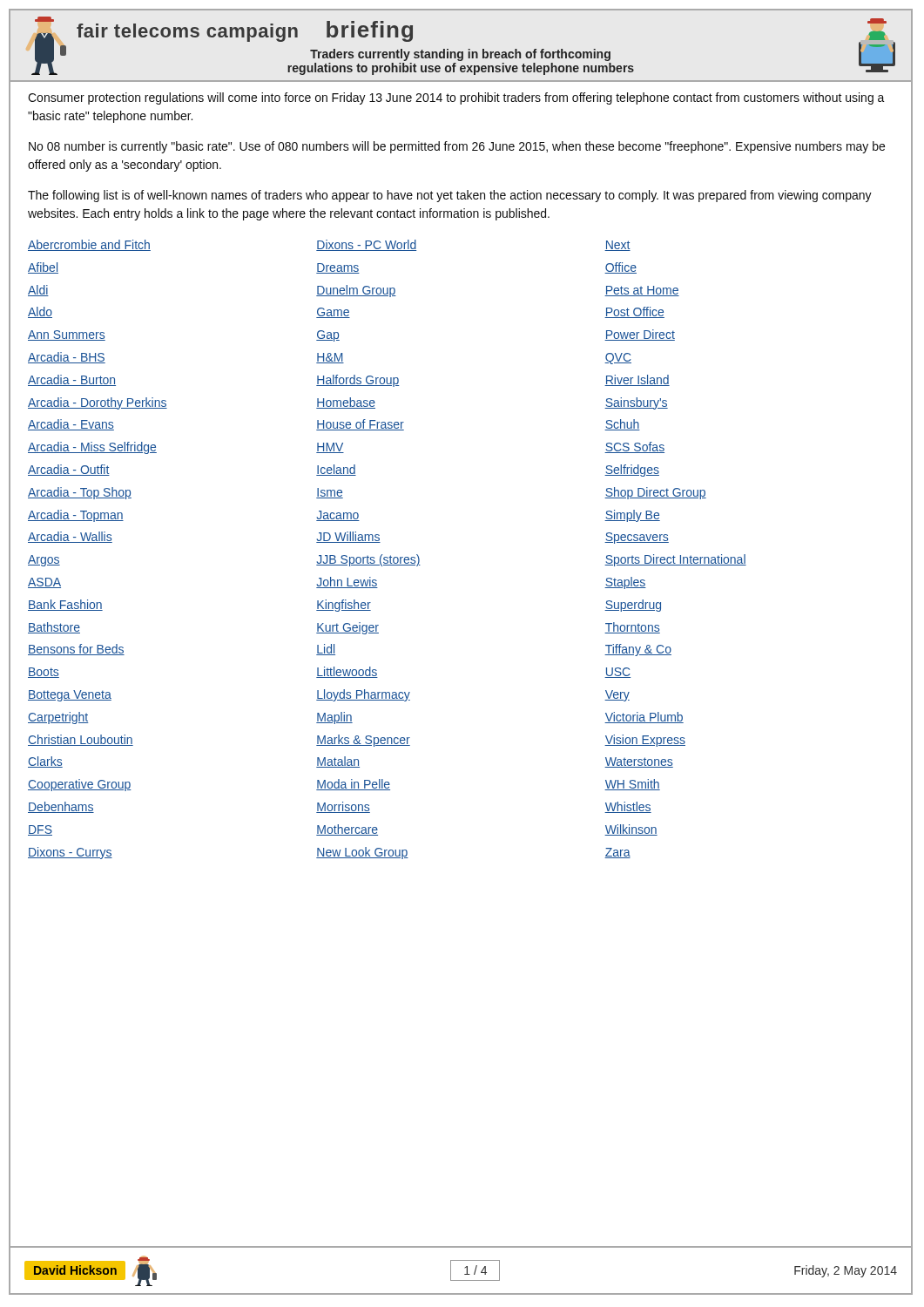Point to the text block starting "No 08 number"
This screenshot has height=1307, width=924.
pos(457,156)
